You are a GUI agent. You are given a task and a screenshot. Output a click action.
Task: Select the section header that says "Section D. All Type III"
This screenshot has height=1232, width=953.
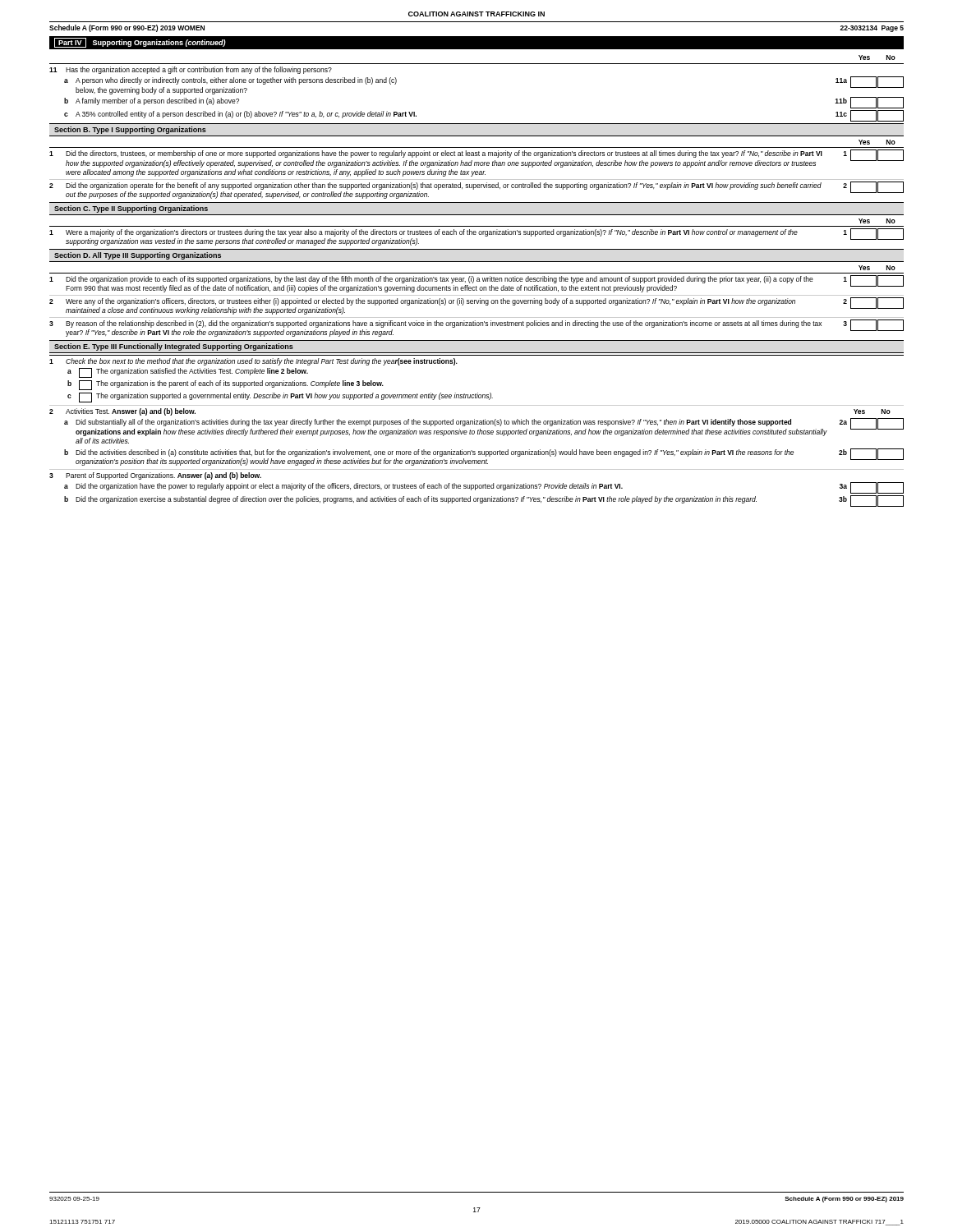[138, 255]
